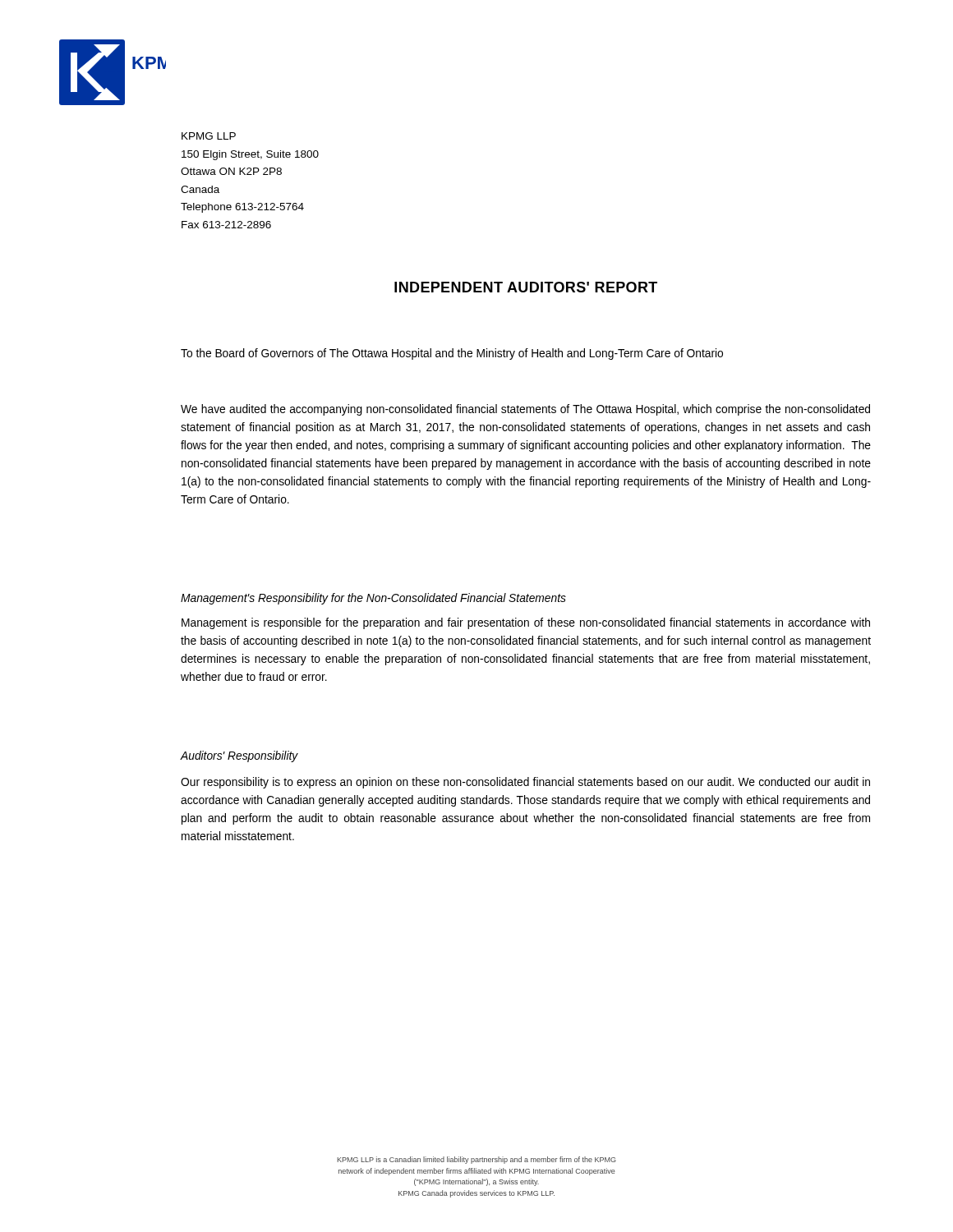Locate the text "Auditors' Responsibility"

239,756
